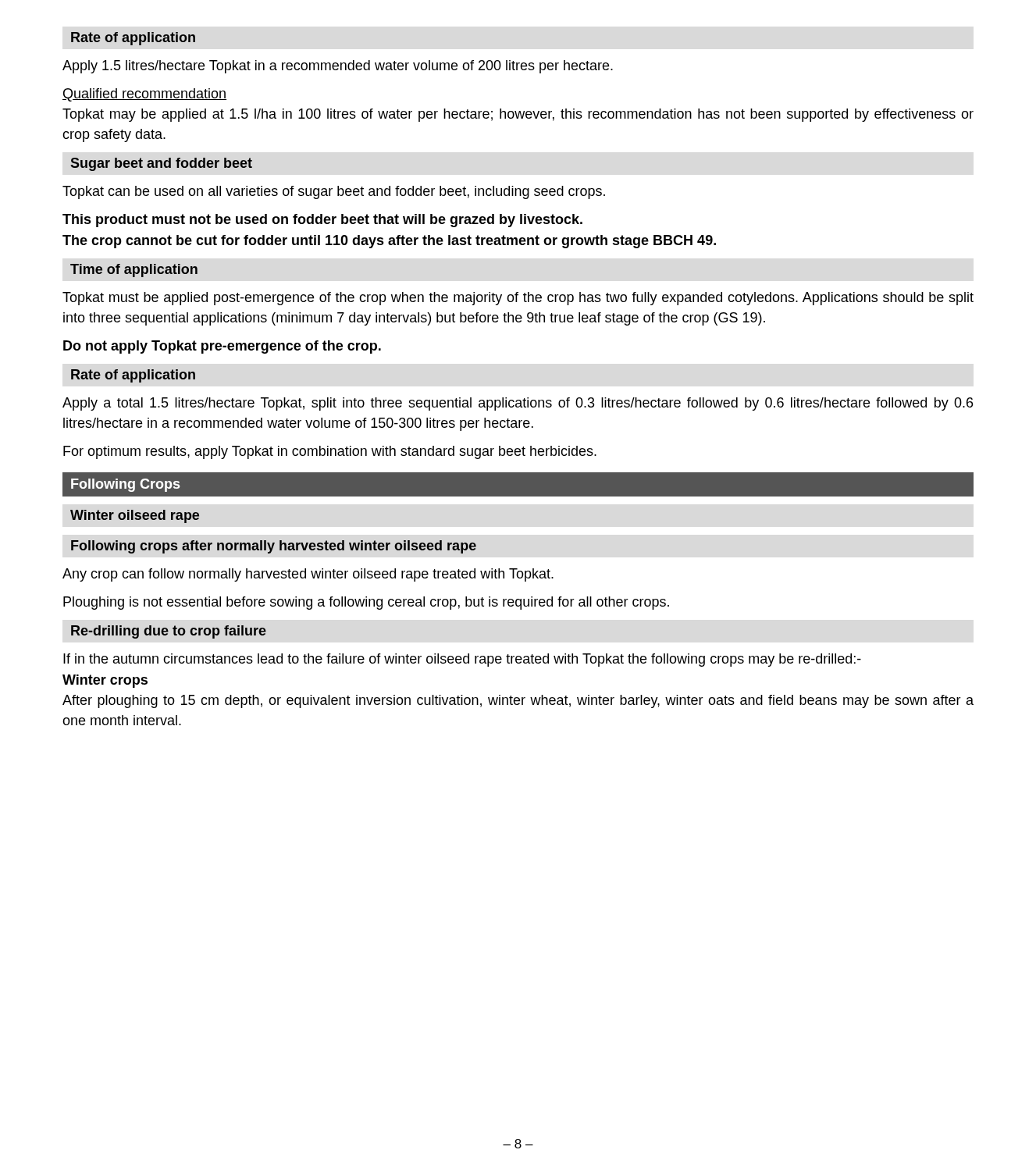Image resolution: width=1036 pixels, height=1171 pixels.
Task: Click on the region starting "Apply a total 1.5 litres/hectare"
Action: pos(518,413)
